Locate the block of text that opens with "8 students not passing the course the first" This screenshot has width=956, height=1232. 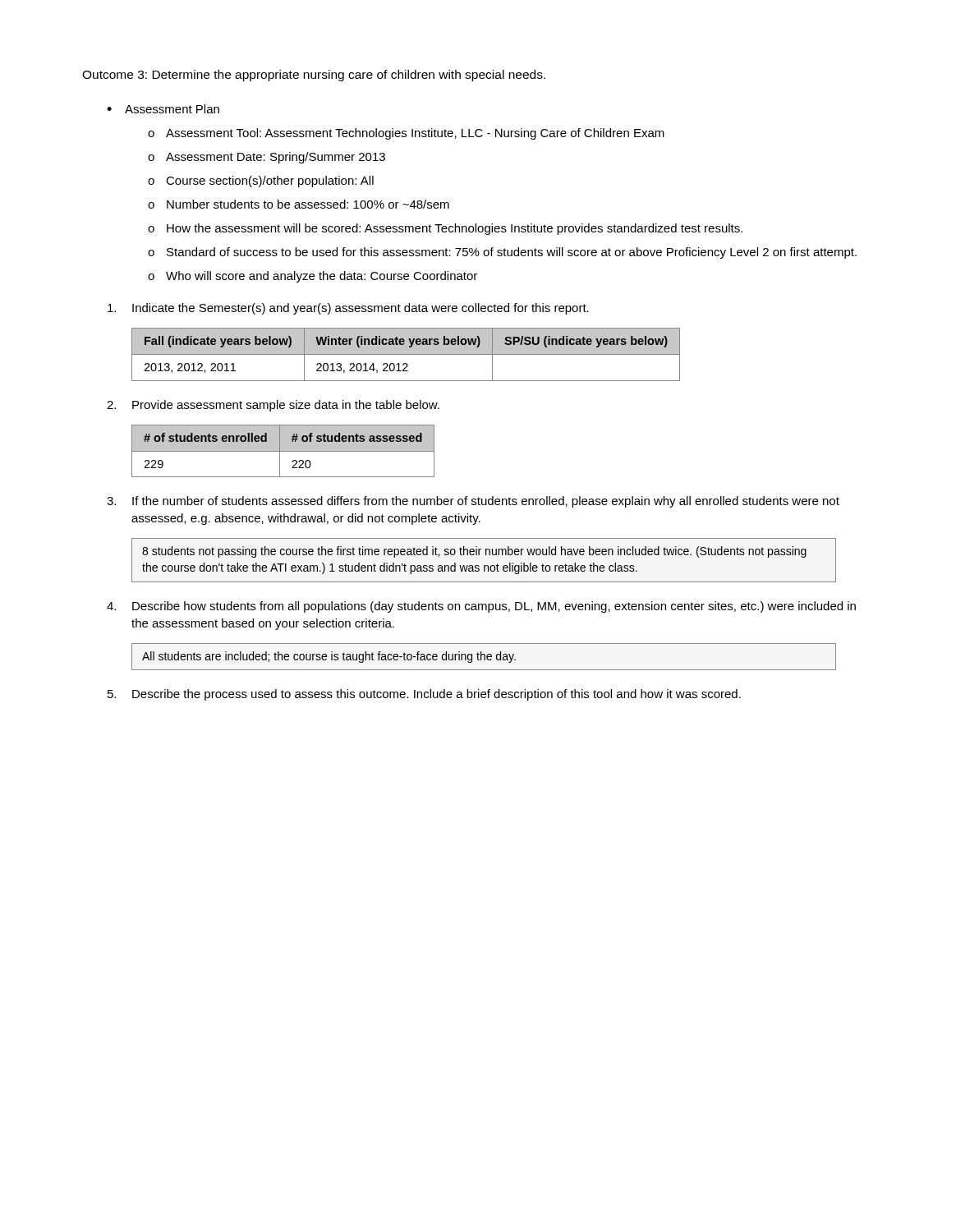click(484, 560)
